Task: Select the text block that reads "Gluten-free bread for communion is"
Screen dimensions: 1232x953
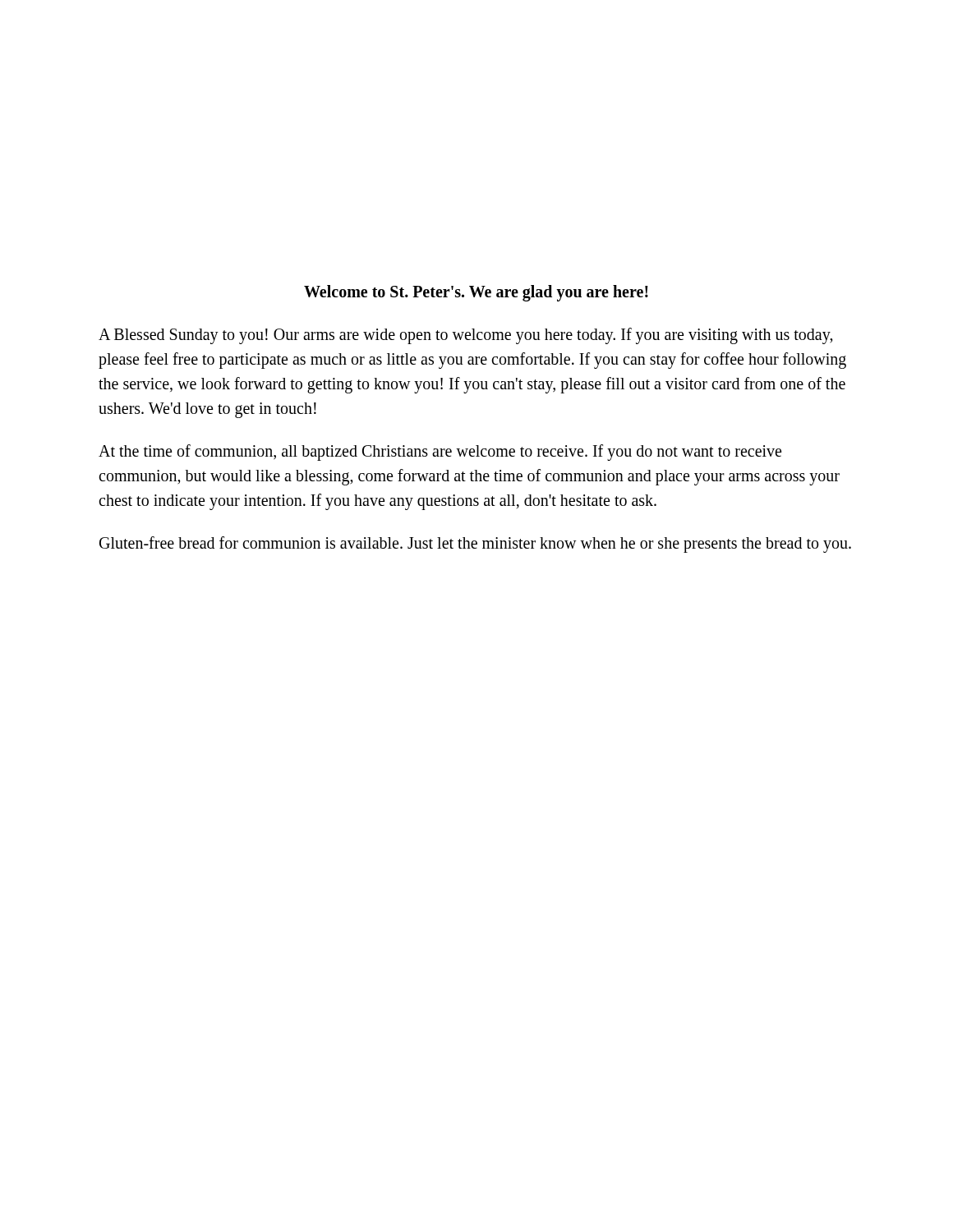Action: click(475, 543)
